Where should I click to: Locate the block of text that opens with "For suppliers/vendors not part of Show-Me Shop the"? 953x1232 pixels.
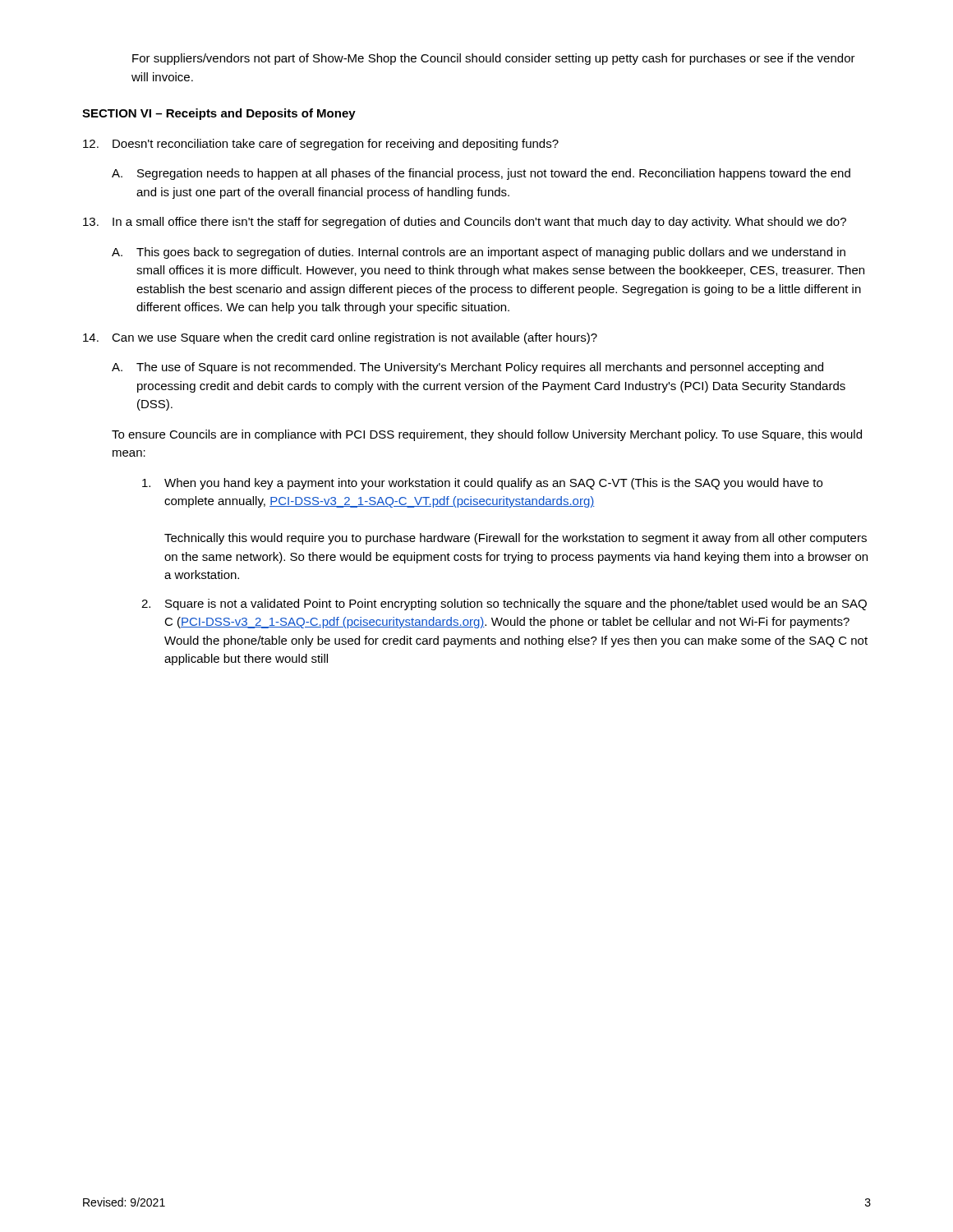(493, 67)
